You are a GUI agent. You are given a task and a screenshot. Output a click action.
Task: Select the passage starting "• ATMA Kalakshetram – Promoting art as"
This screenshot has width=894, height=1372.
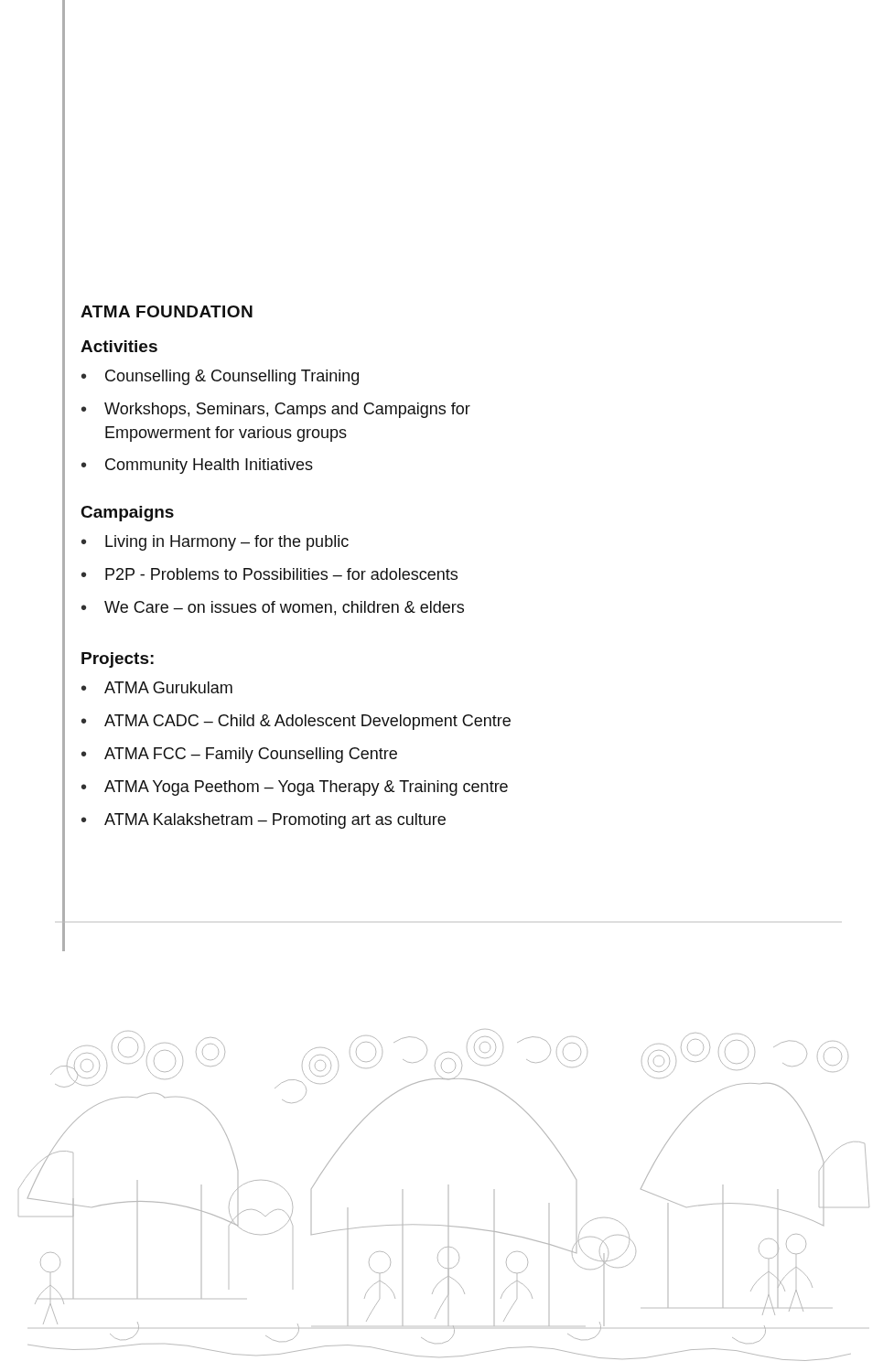[263, 820]
